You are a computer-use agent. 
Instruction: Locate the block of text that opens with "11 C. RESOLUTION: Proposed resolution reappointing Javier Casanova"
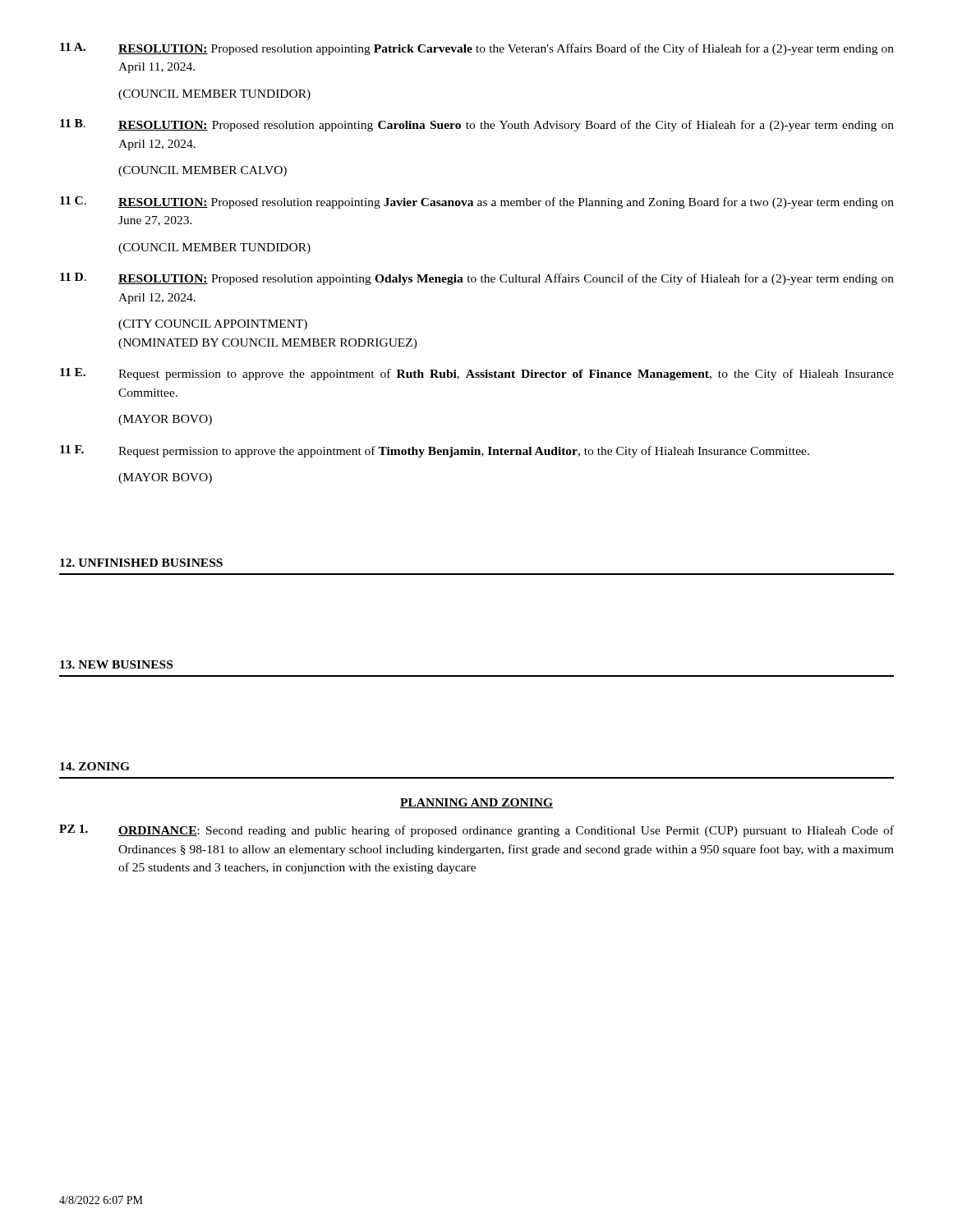[476, 211]
